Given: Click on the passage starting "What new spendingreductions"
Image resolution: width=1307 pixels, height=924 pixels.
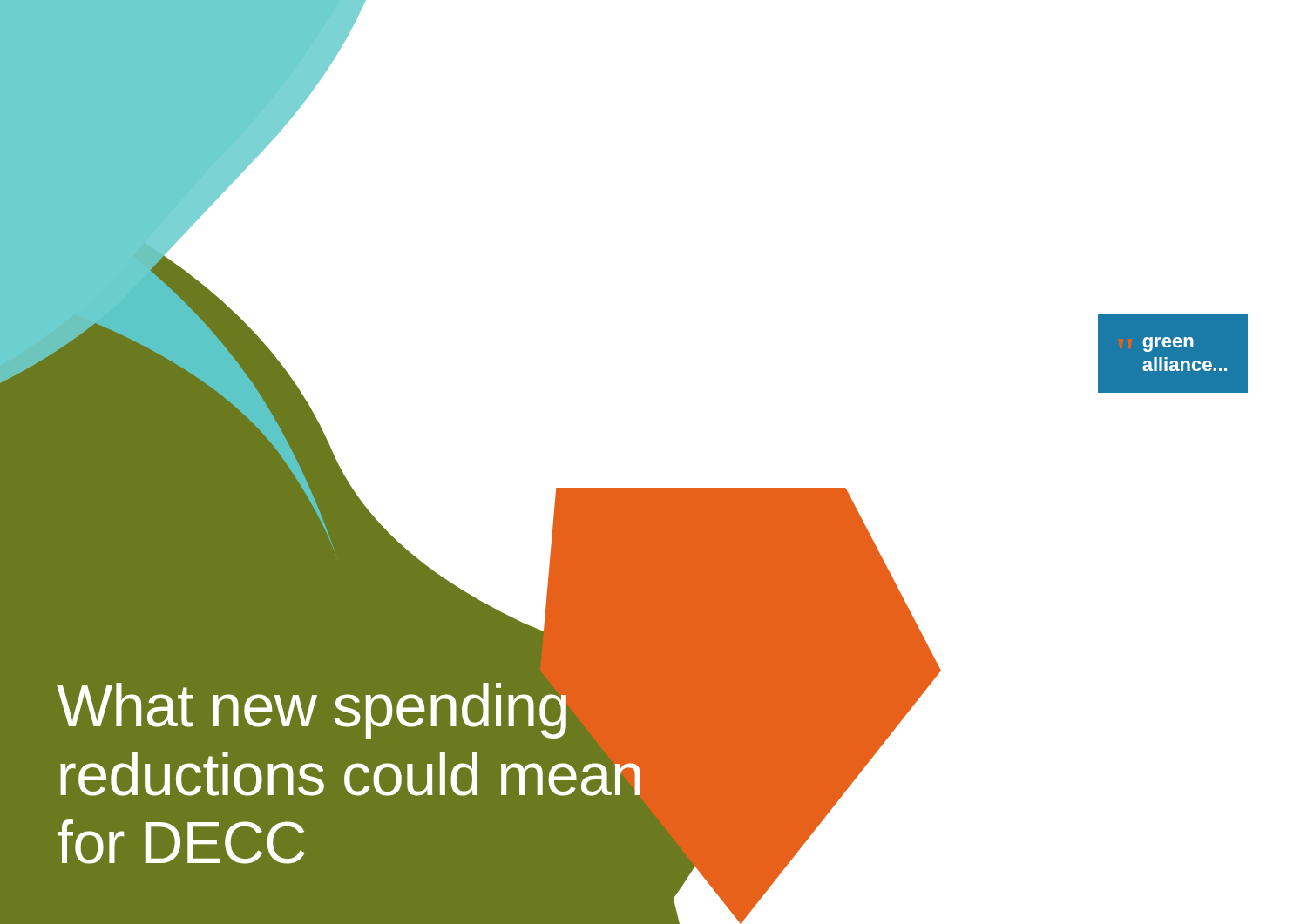Looking at the screenshot, I should [350, 774].
